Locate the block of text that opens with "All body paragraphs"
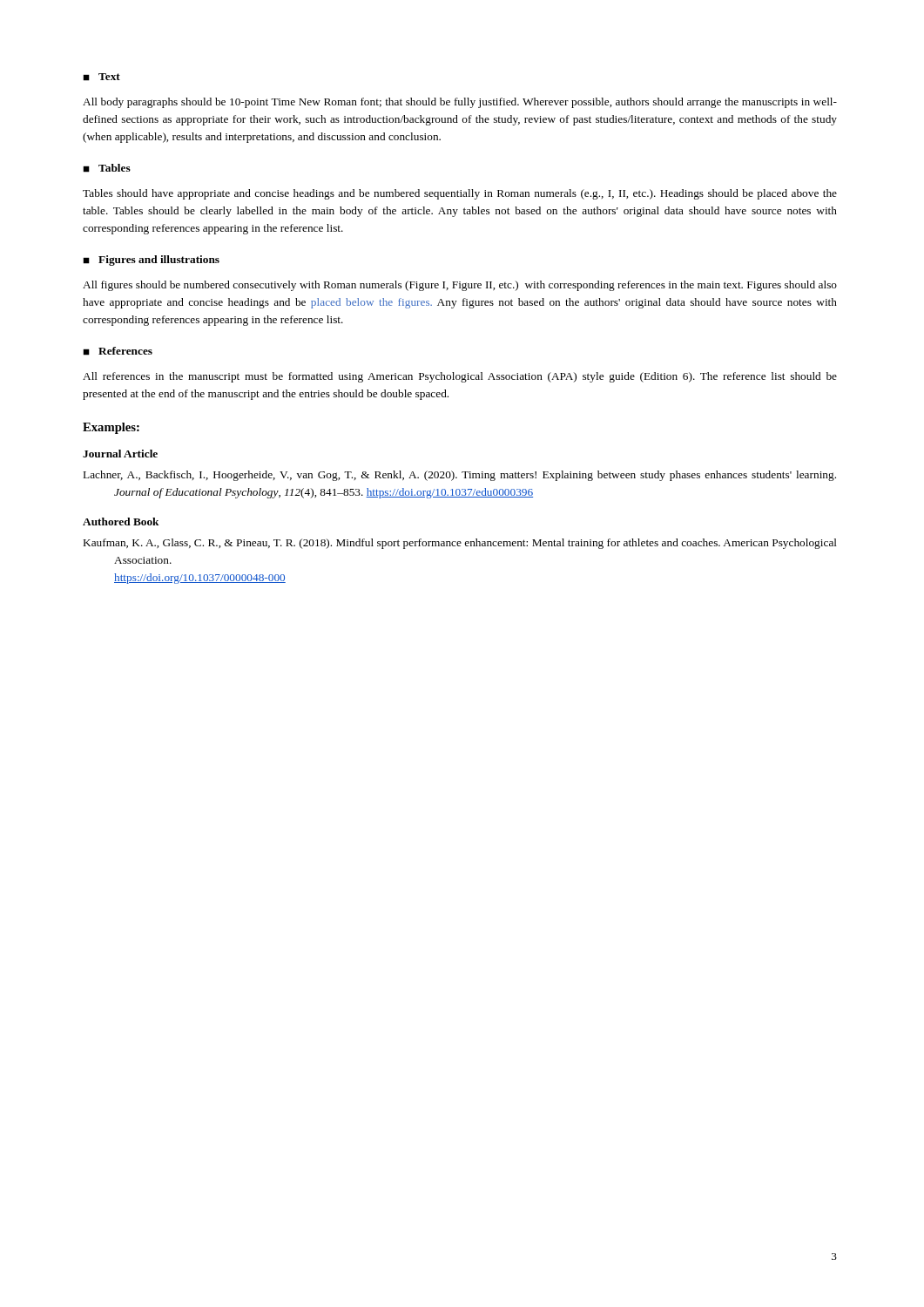 [x=460, y=119]
